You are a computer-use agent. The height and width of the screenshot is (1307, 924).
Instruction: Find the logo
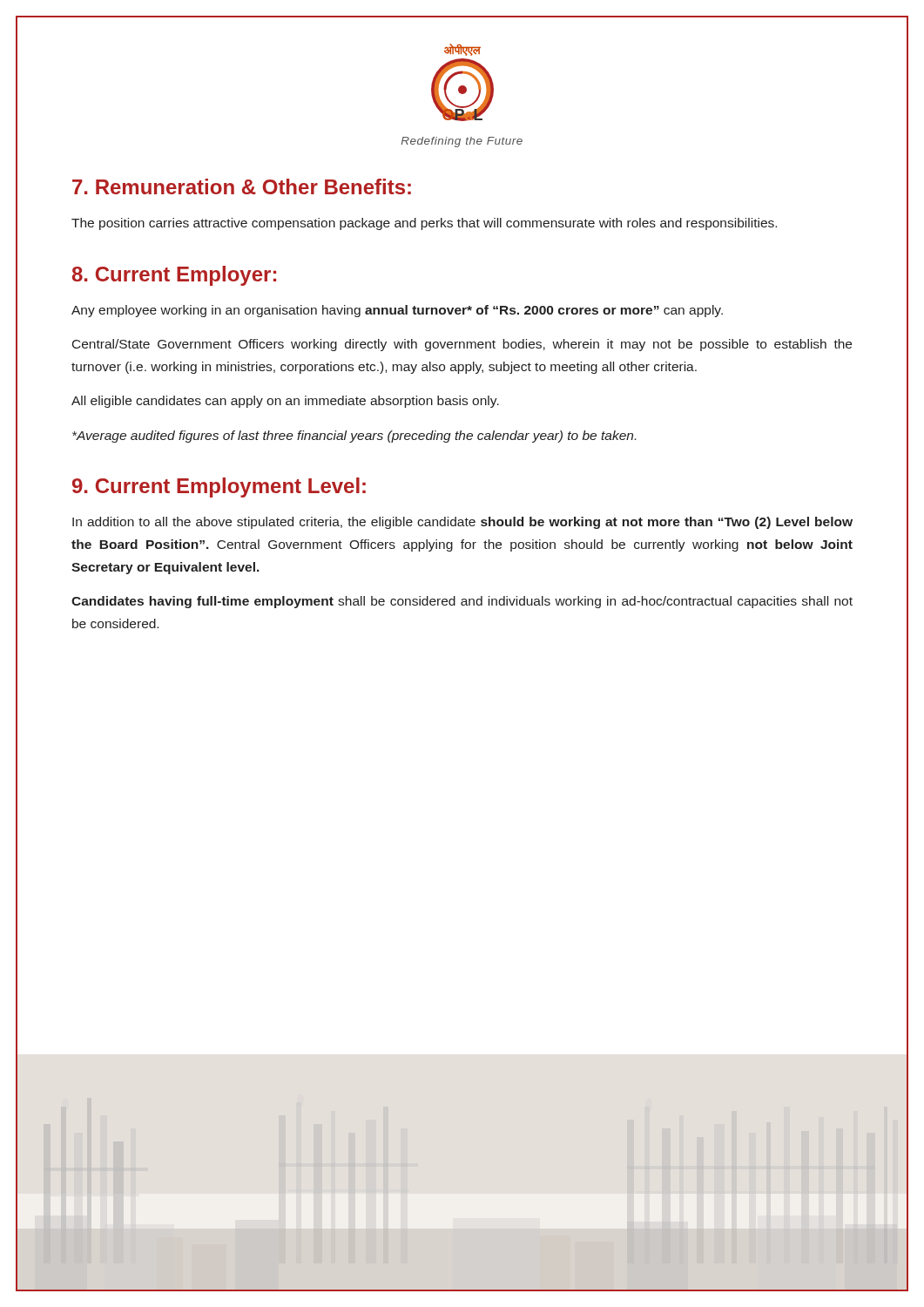point(462,95)
